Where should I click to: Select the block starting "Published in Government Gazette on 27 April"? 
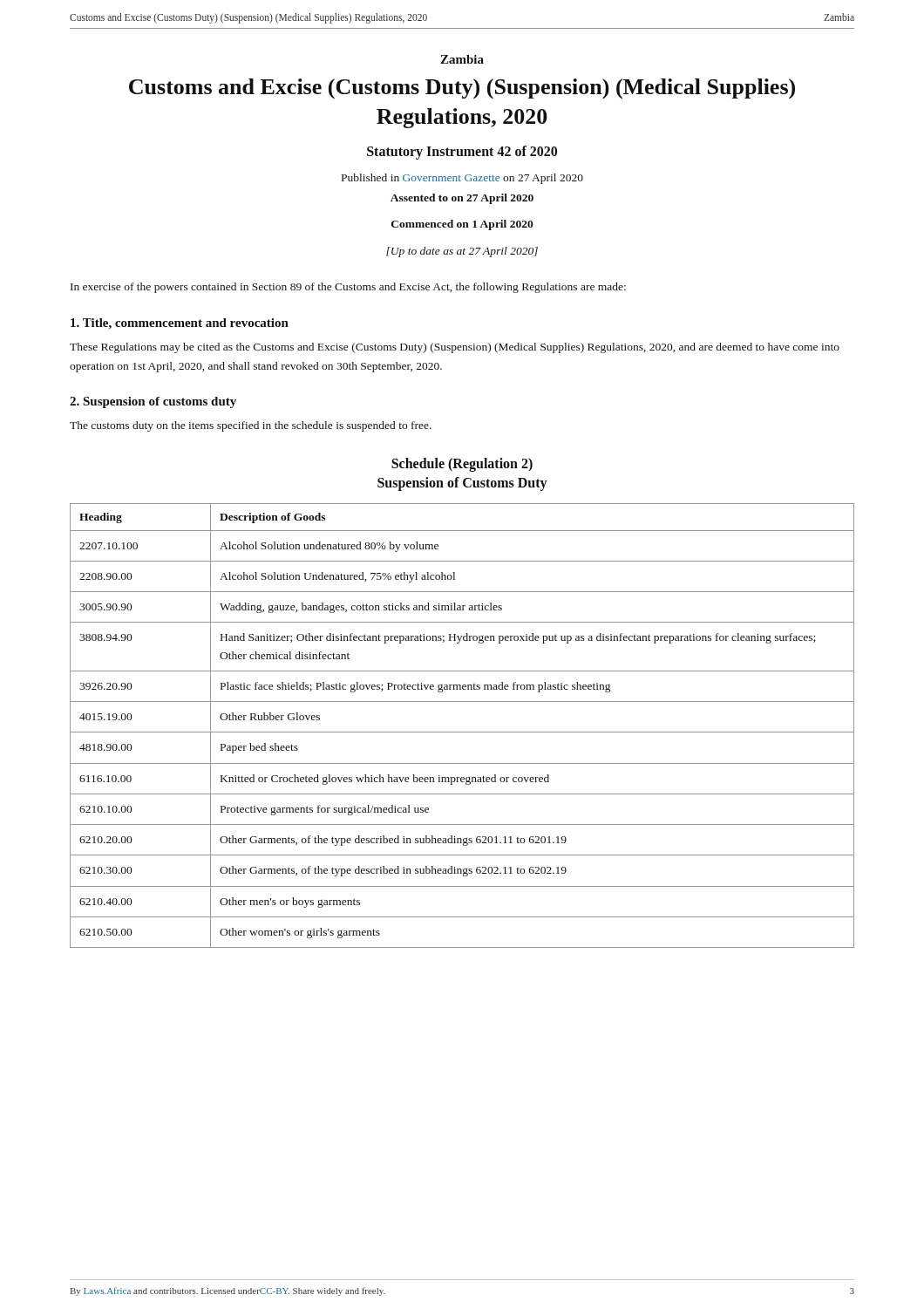[x=462, y=187]
